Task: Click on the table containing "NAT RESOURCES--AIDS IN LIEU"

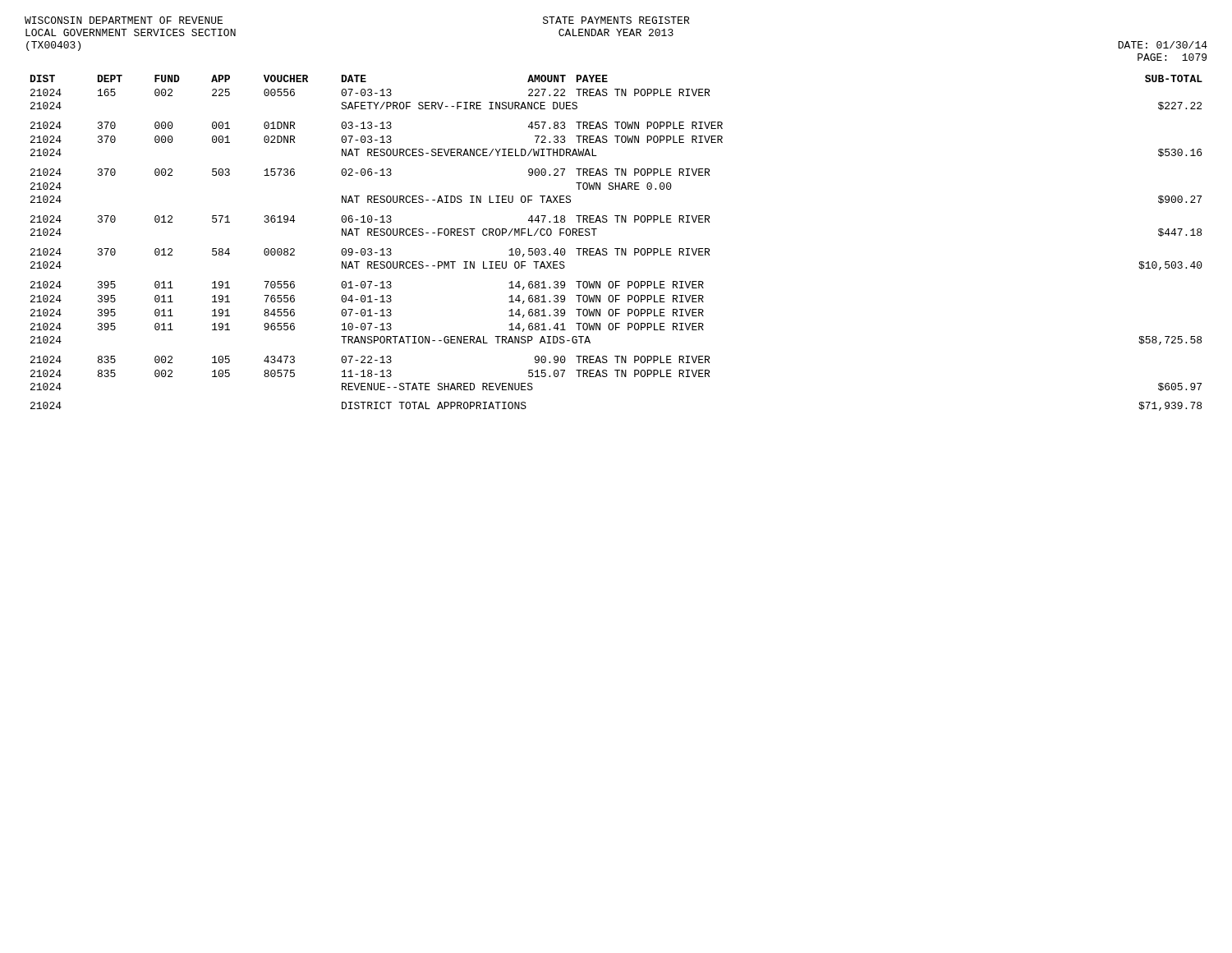Action: pyautogui.click(x=616, y=243)
